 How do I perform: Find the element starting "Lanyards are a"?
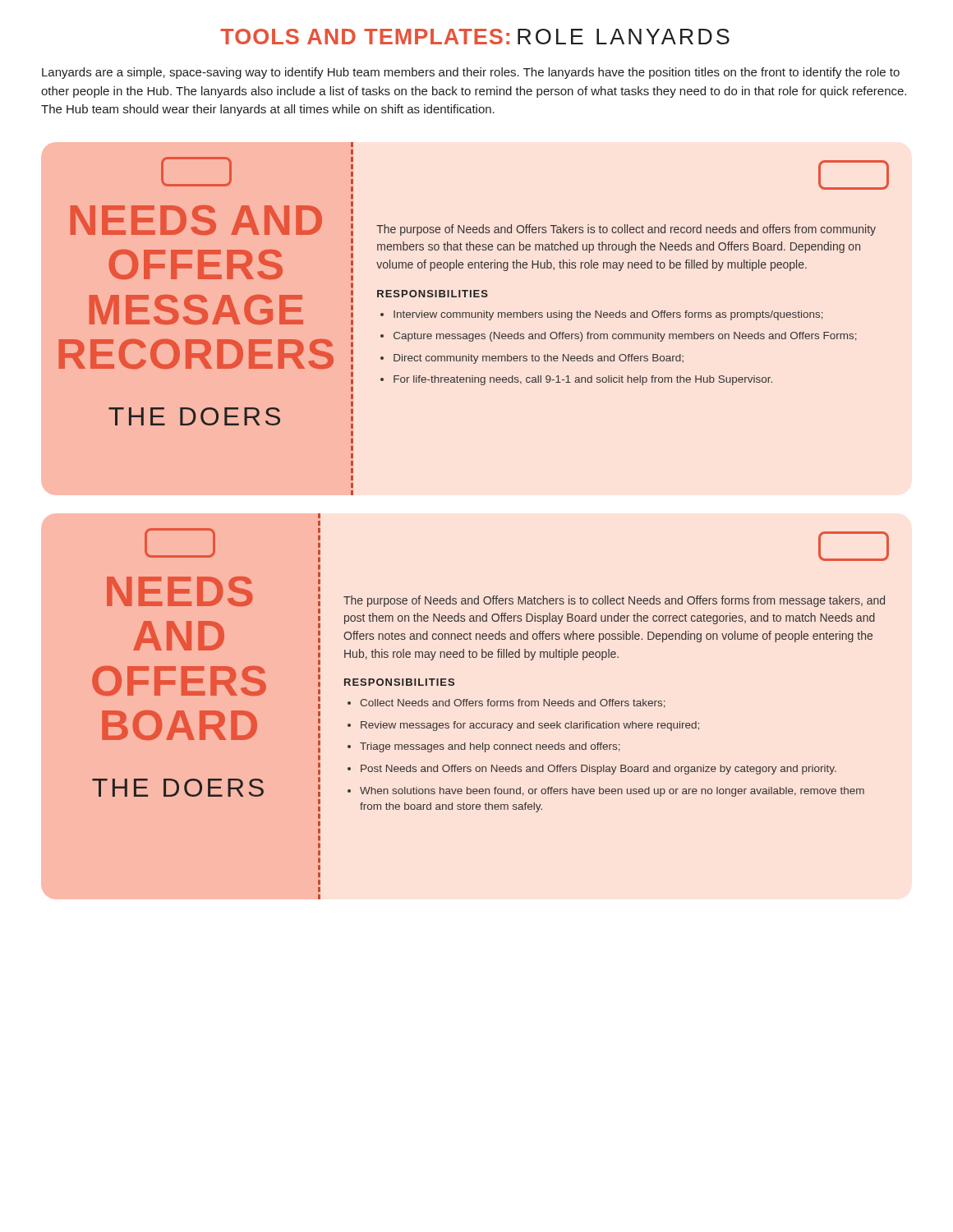[x=474, y=90]
